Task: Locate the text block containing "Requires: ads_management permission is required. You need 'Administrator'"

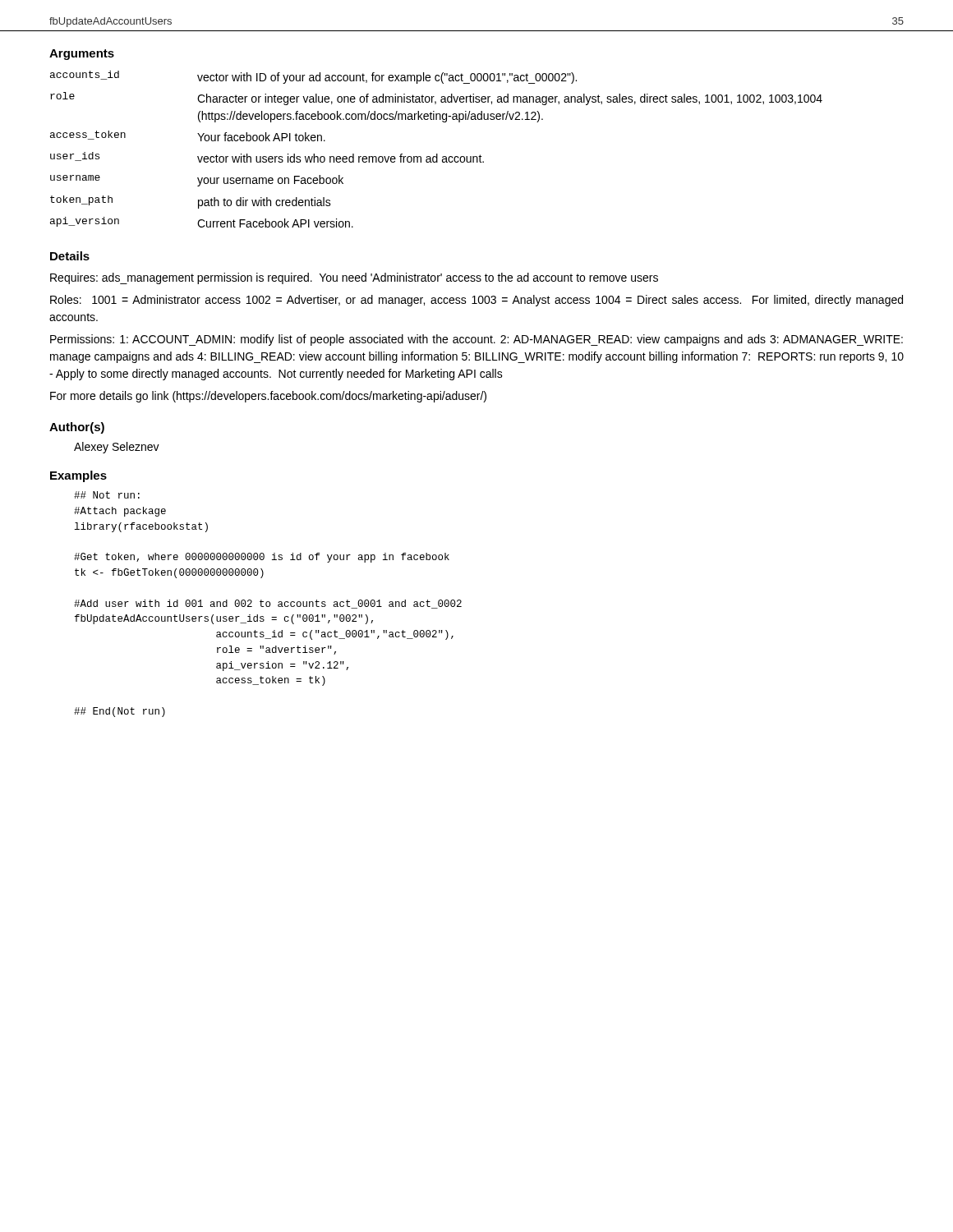Action: pos(354,278)
